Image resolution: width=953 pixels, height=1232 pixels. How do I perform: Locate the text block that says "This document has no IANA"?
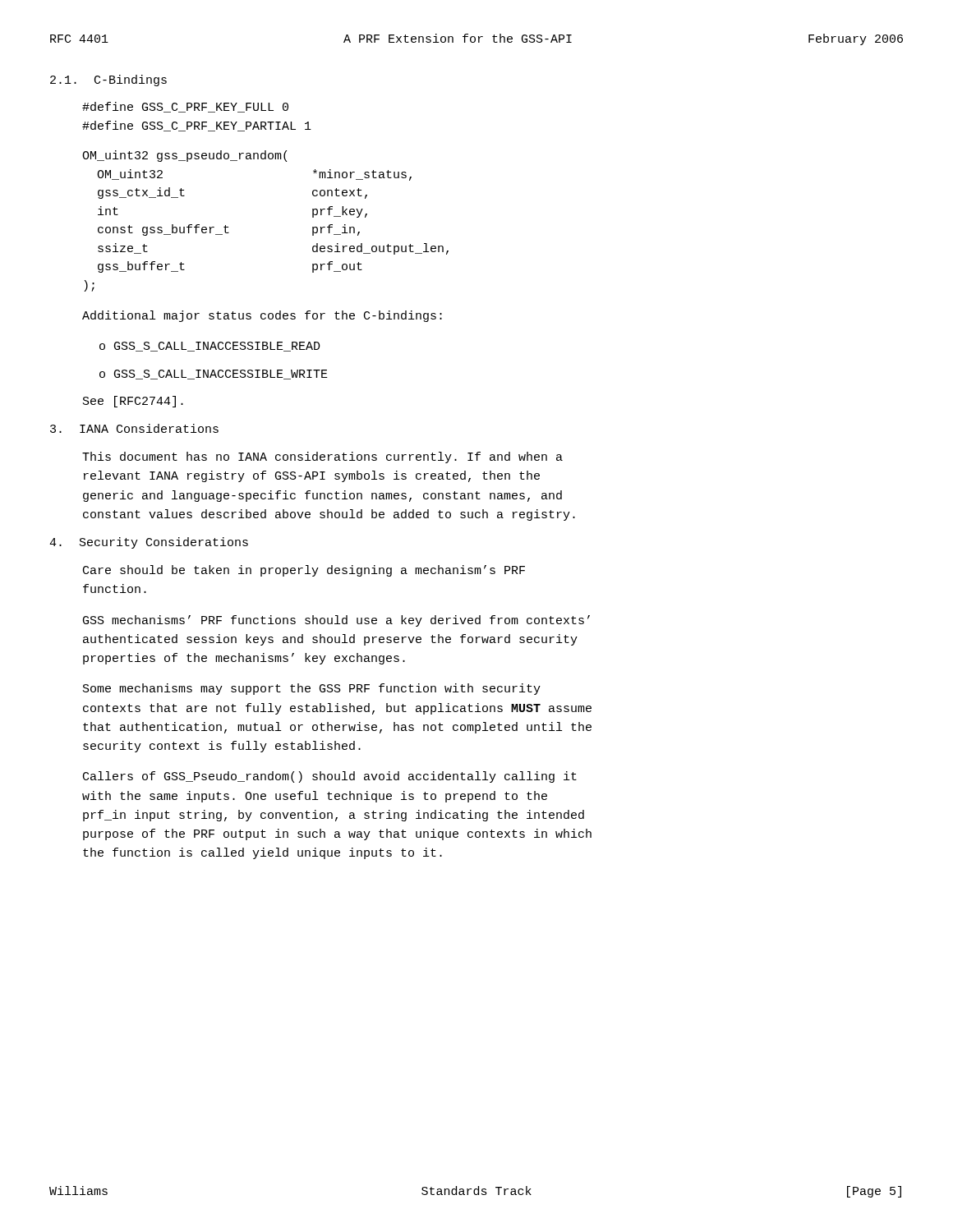coord(330,487)
